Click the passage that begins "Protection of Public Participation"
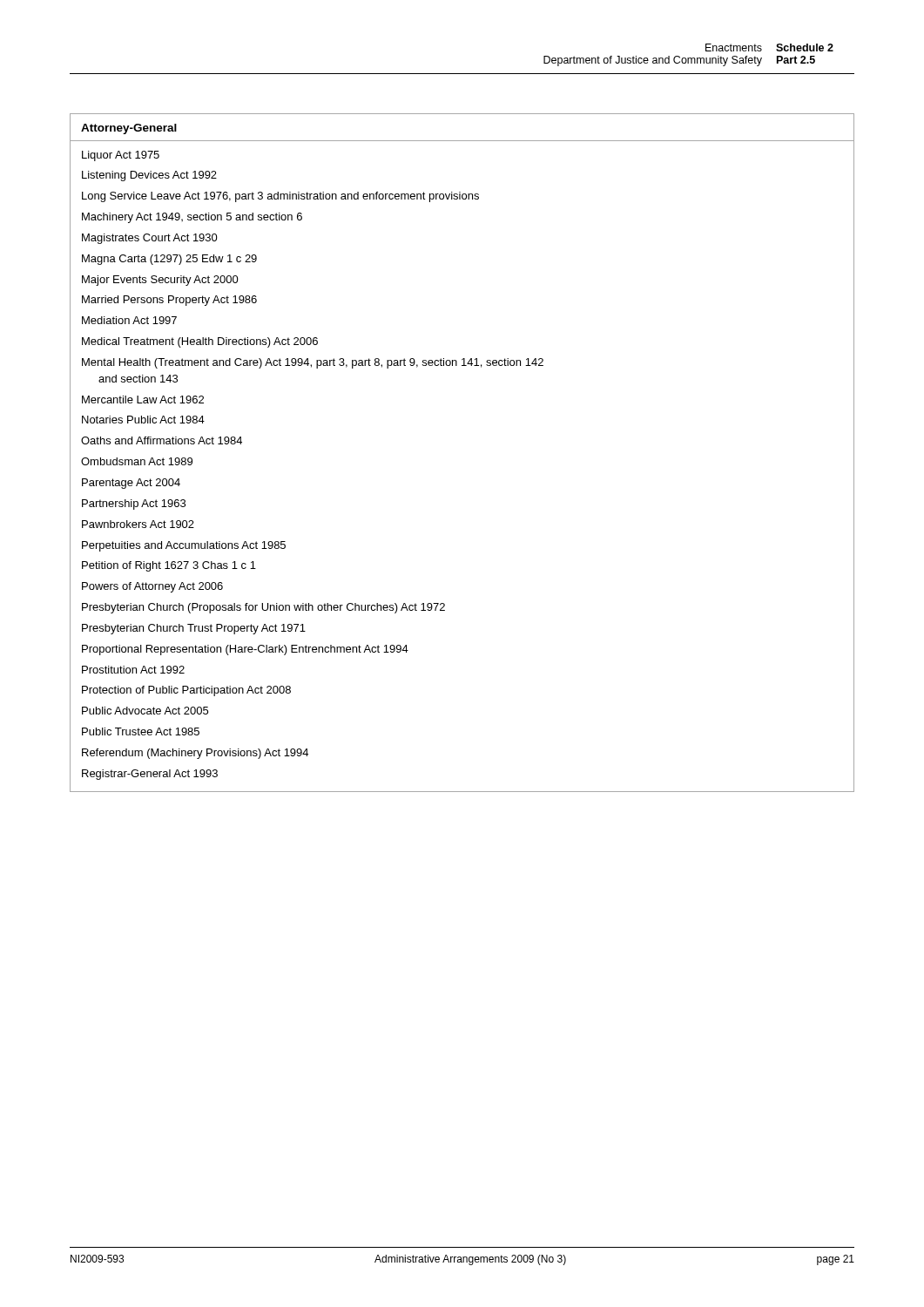924x1307 pixels. tap(186, 690)
